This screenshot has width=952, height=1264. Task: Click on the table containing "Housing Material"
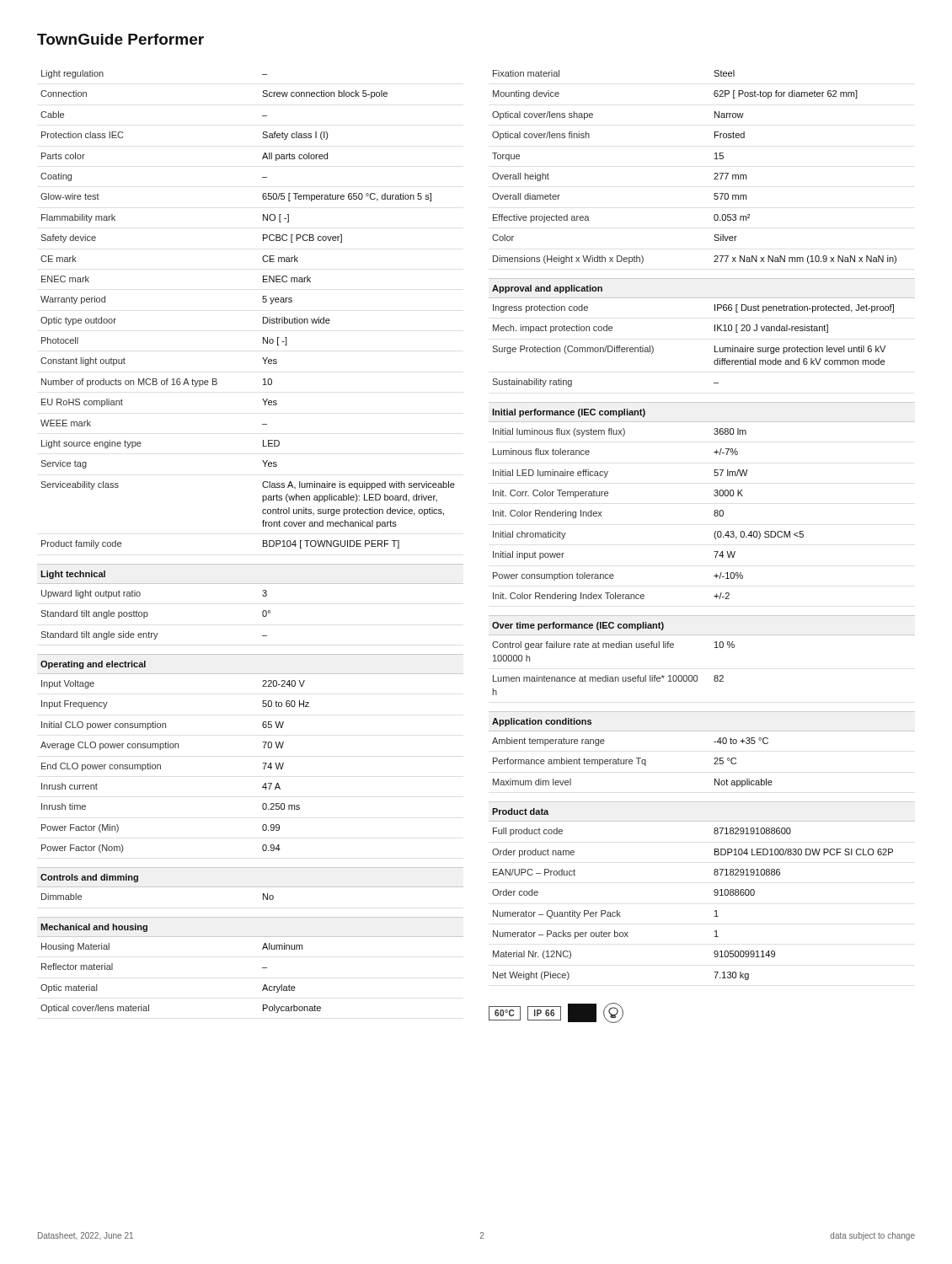coord(250,978)
